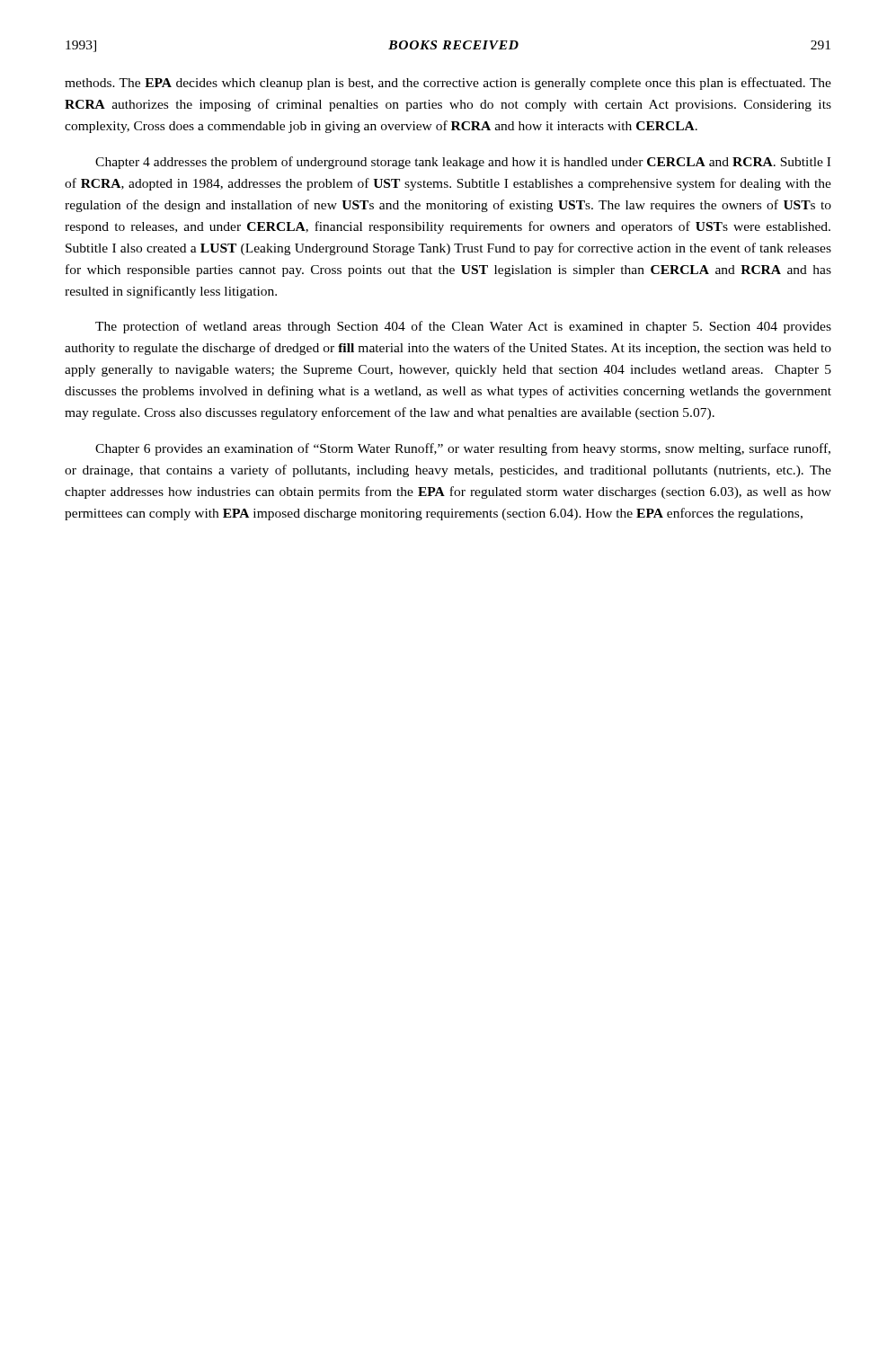Image resolution: width=896 pixels, height=1348 pixels.
Task: Point to the text block starting "The protection of wetland areas"
Action: tap(448, 370)
